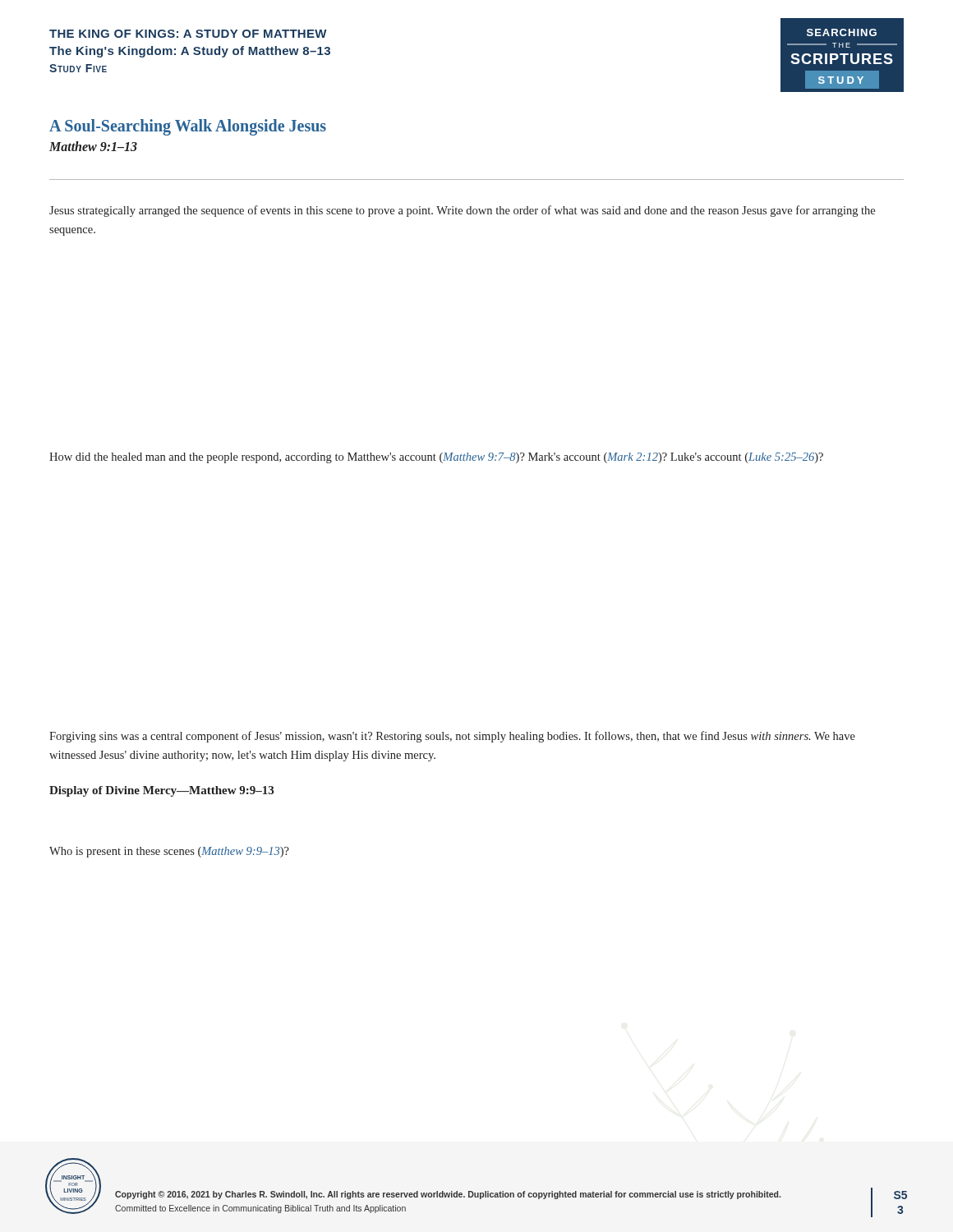Find the region starting "Forgiving sins was a central component"
This screenshot has height=1232, width=953.
point(452,737)
